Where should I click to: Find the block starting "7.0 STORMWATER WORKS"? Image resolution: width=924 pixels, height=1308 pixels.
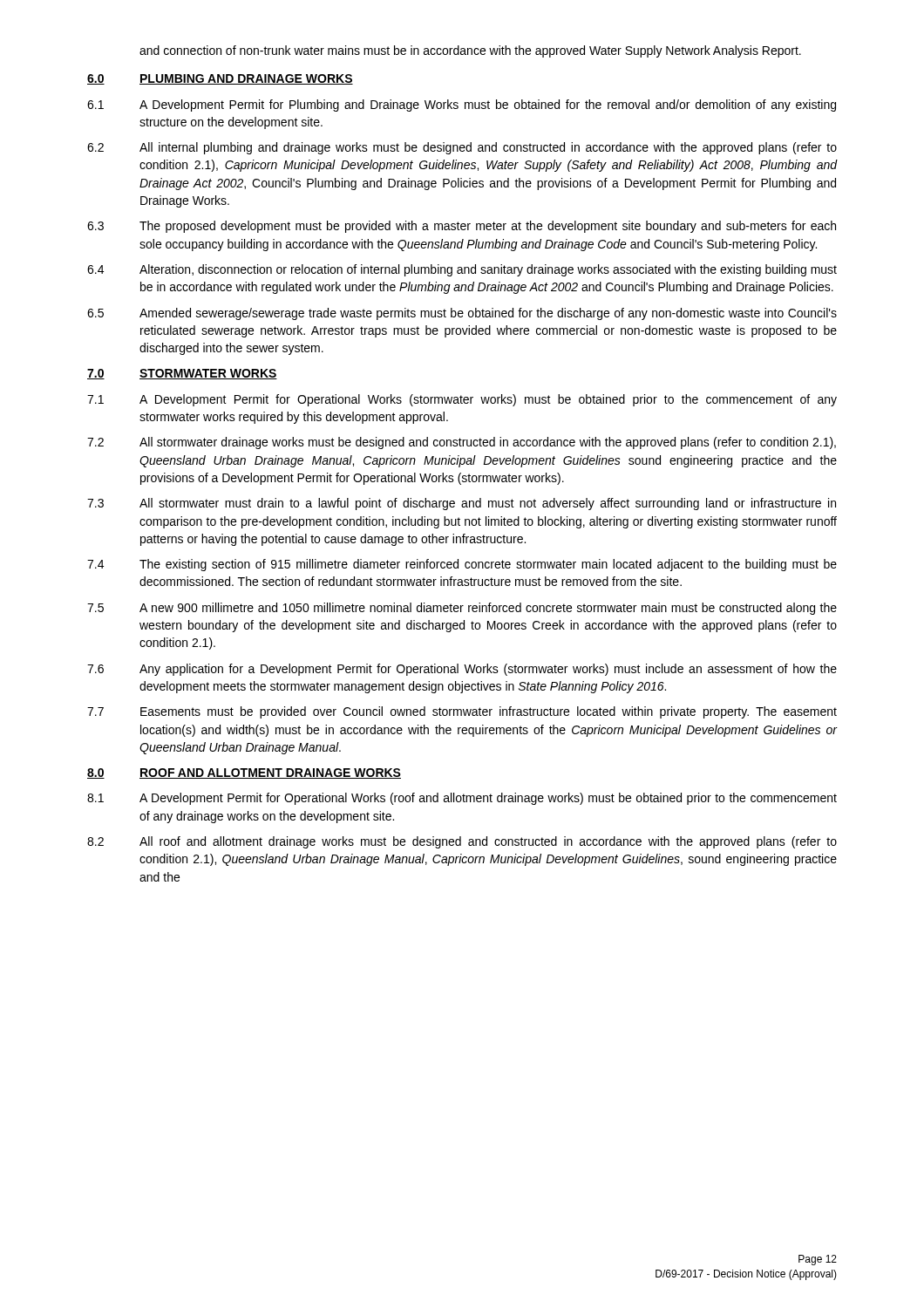click(182, 374)
